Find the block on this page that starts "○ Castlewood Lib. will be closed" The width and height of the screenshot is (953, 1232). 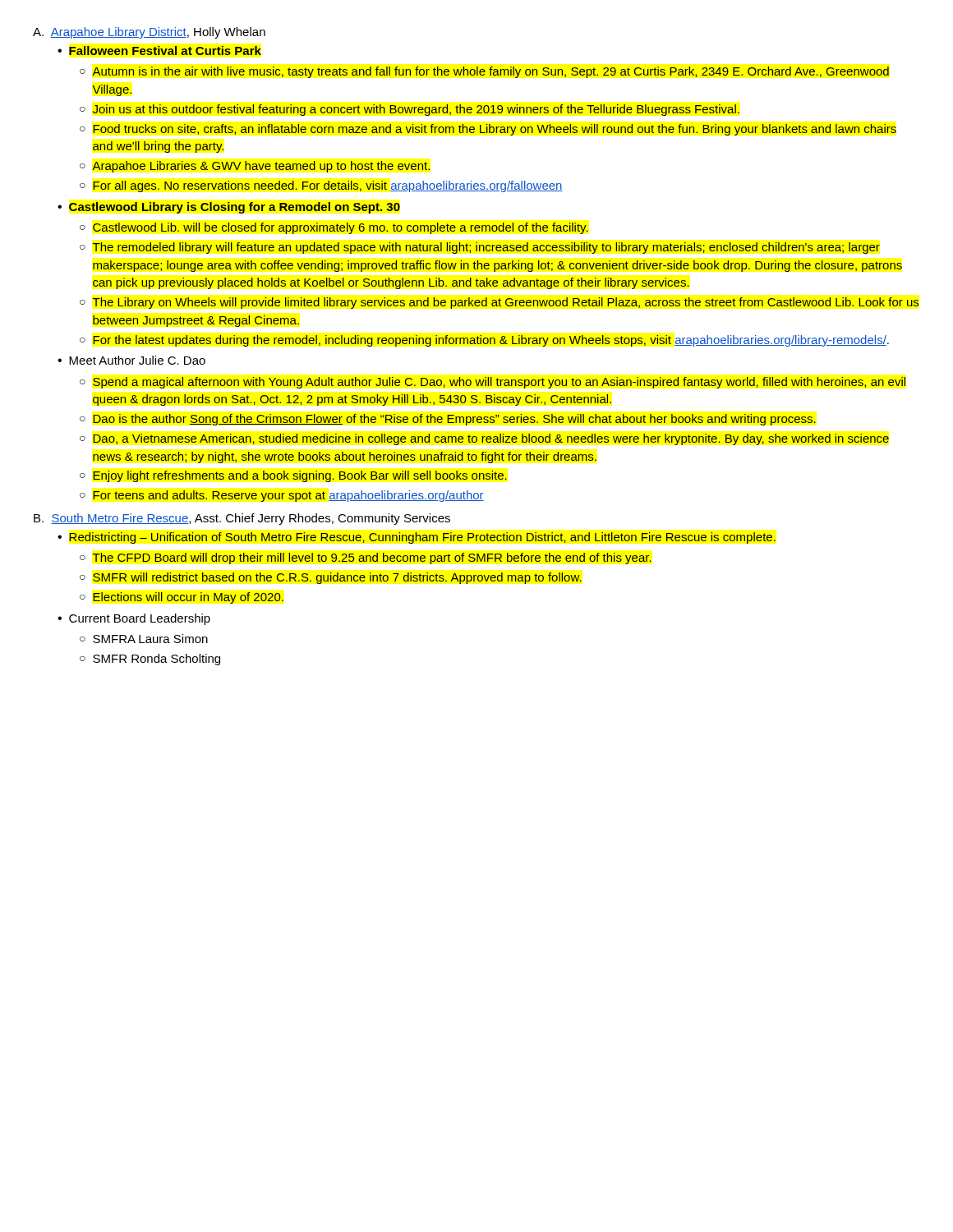click(334, 227)
